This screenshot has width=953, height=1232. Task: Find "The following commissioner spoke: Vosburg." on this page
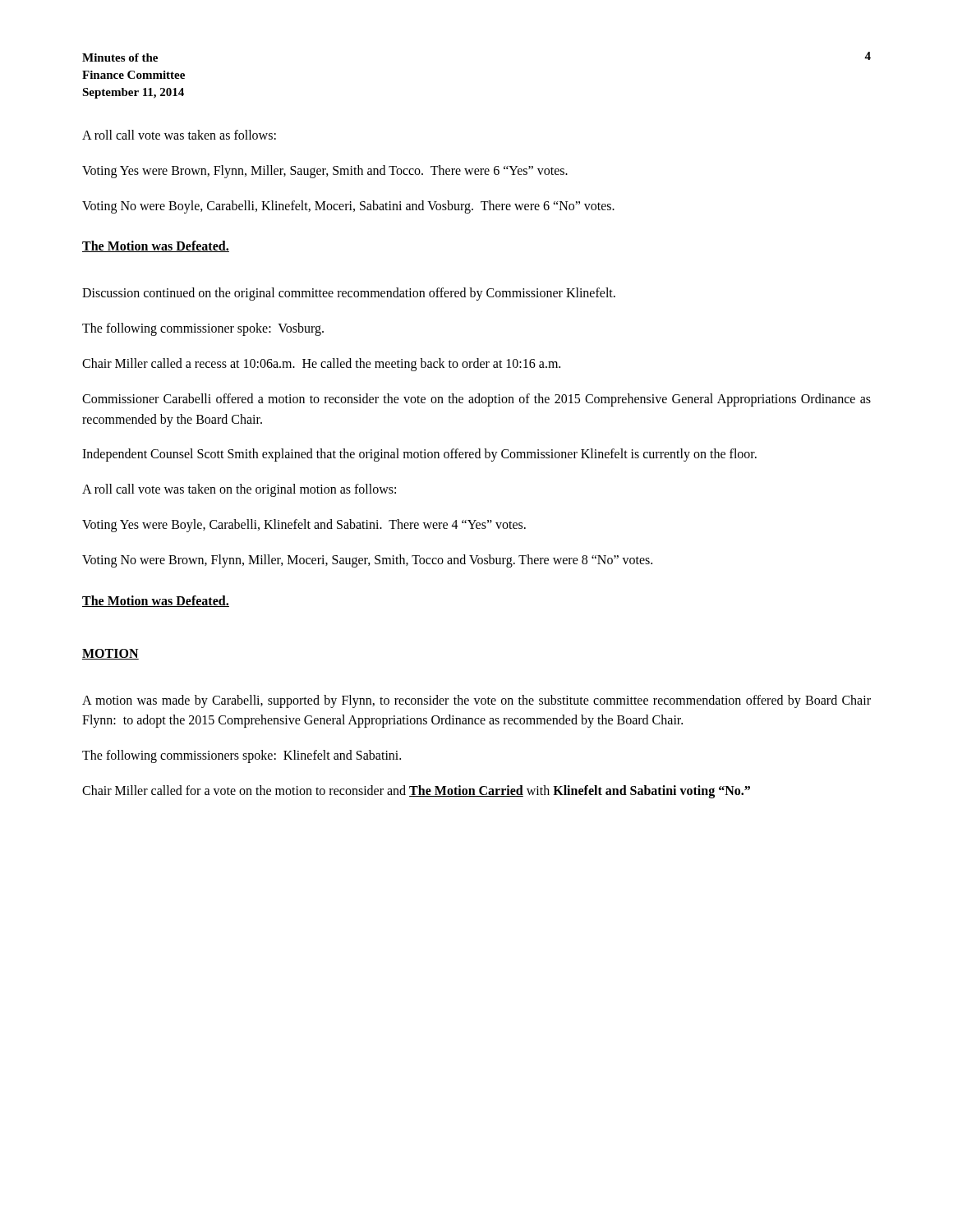(203, 328)
